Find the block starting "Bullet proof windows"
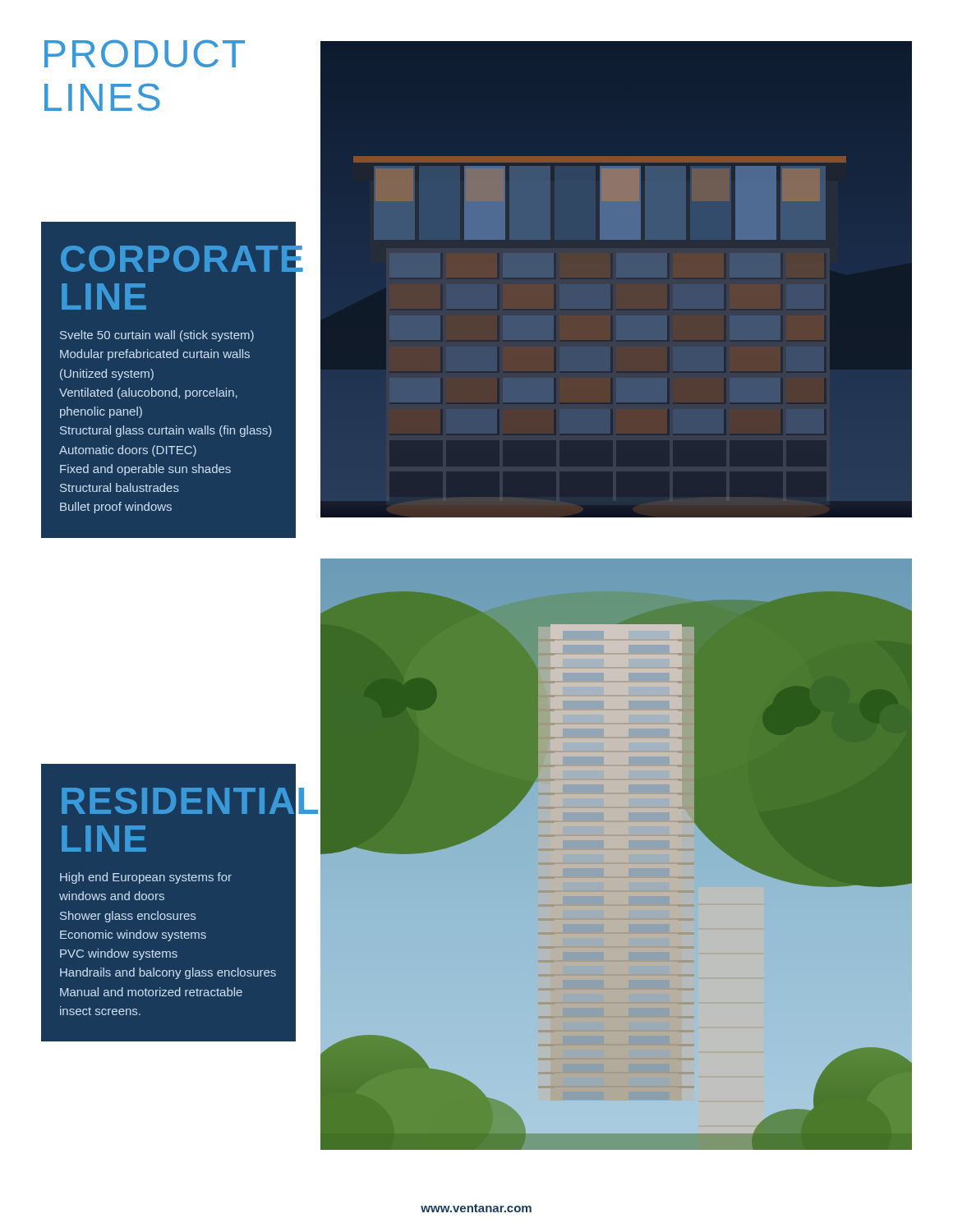The width and height of the screenshot is (953, 1232). tap(116, 507)
